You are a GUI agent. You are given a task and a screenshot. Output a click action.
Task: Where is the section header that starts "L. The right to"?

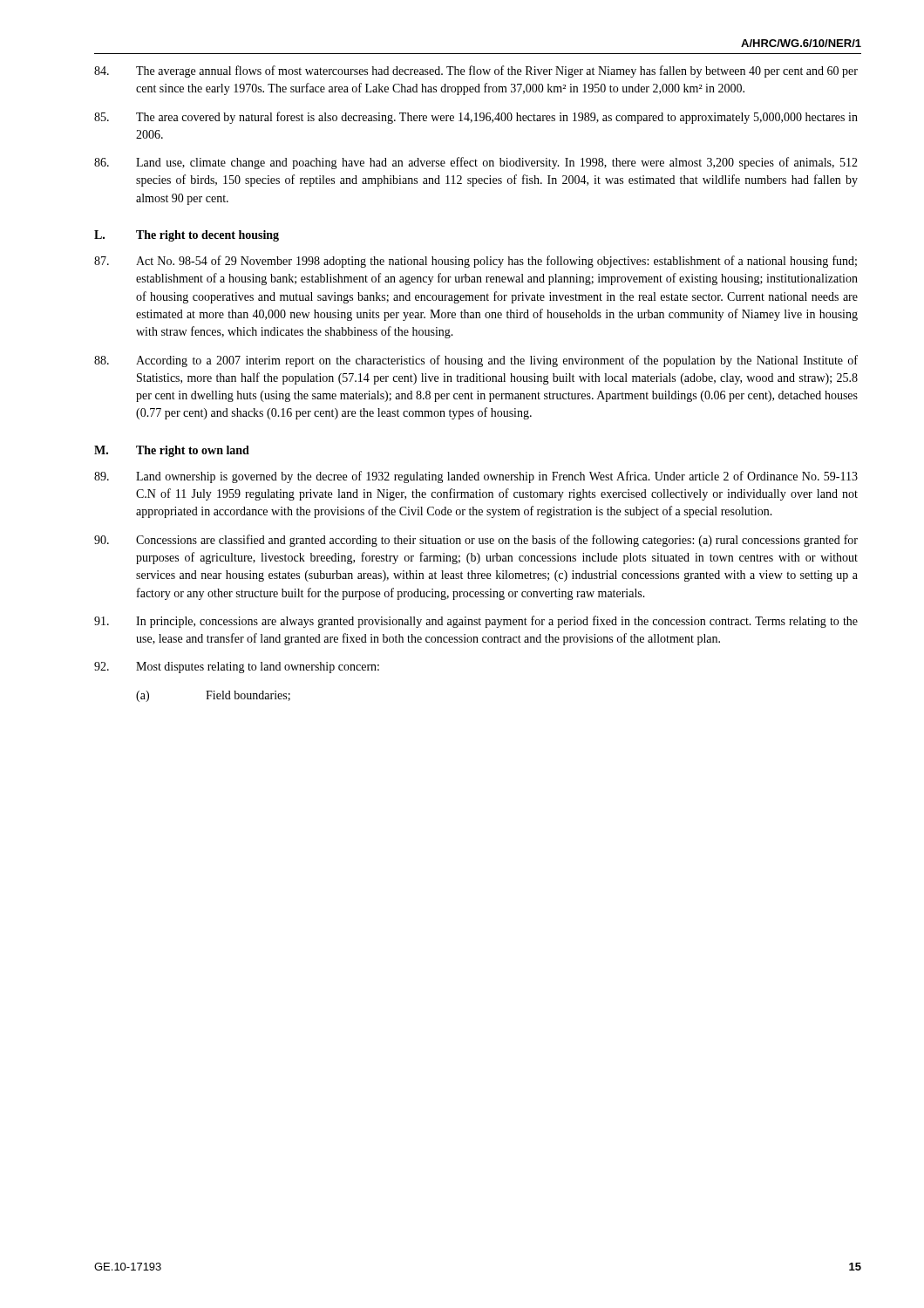coord(187,236)
